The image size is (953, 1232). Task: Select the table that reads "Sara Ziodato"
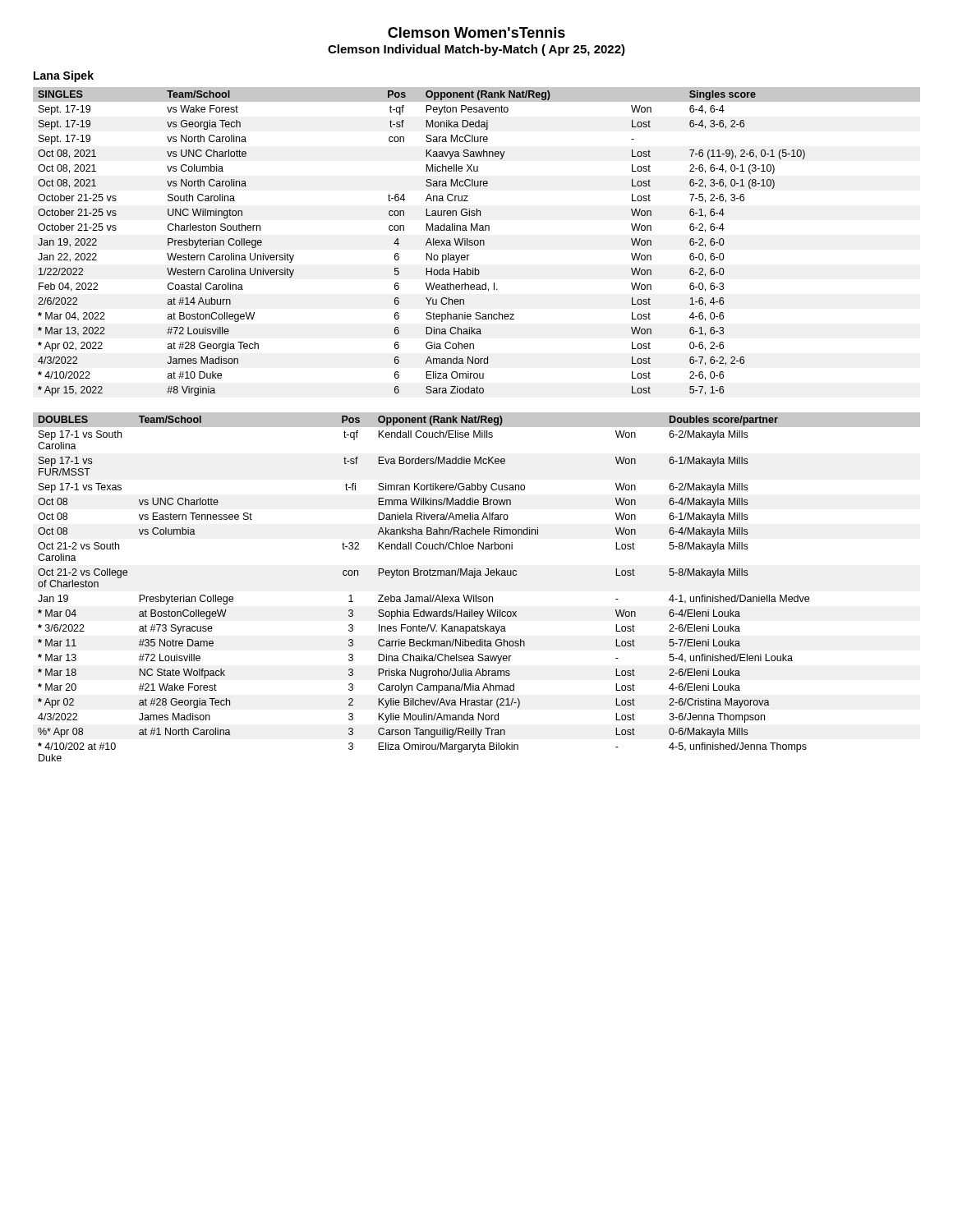coord(476,242)
